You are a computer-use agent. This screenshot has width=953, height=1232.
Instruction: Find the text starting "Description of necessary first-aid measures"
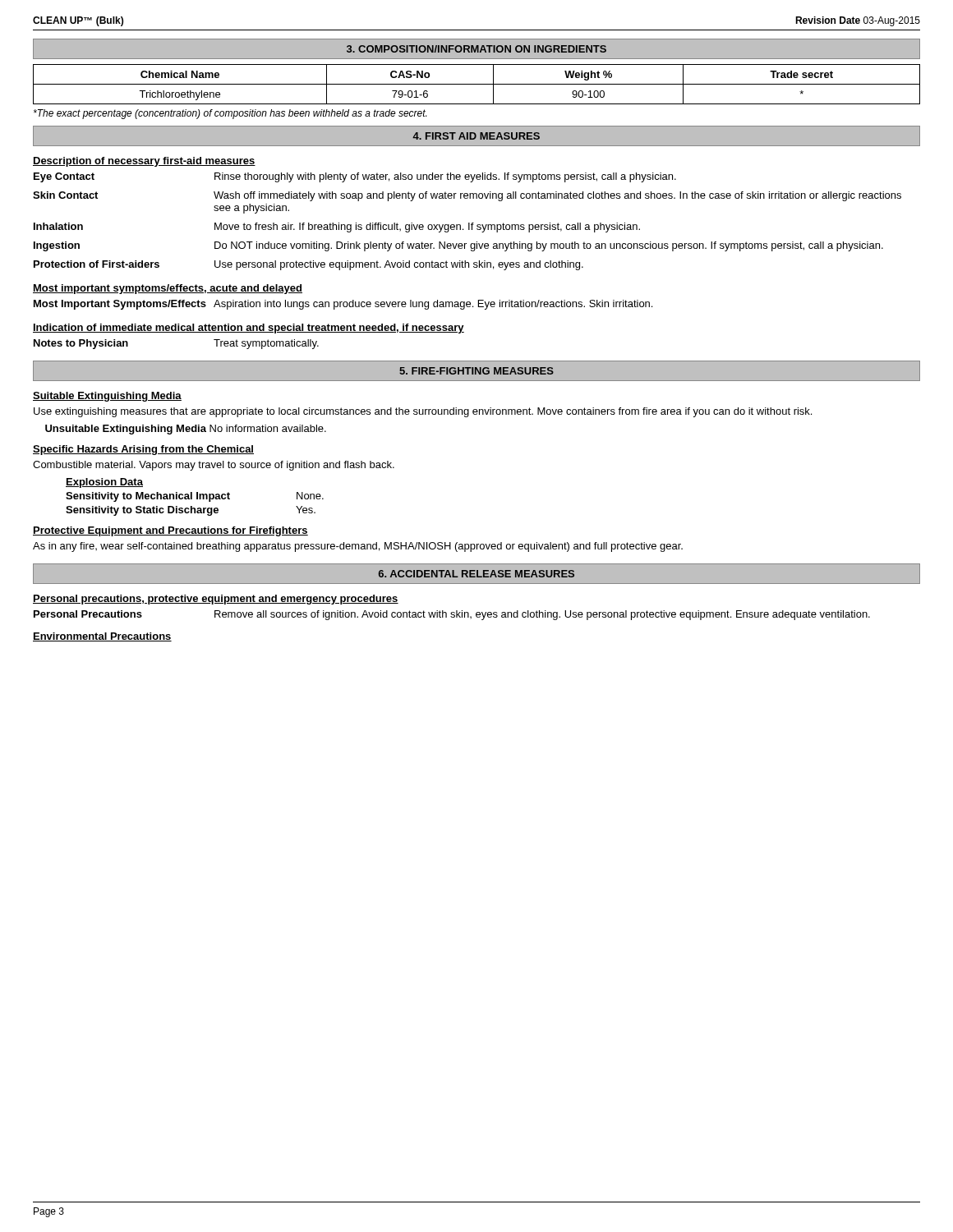[144, 161]
